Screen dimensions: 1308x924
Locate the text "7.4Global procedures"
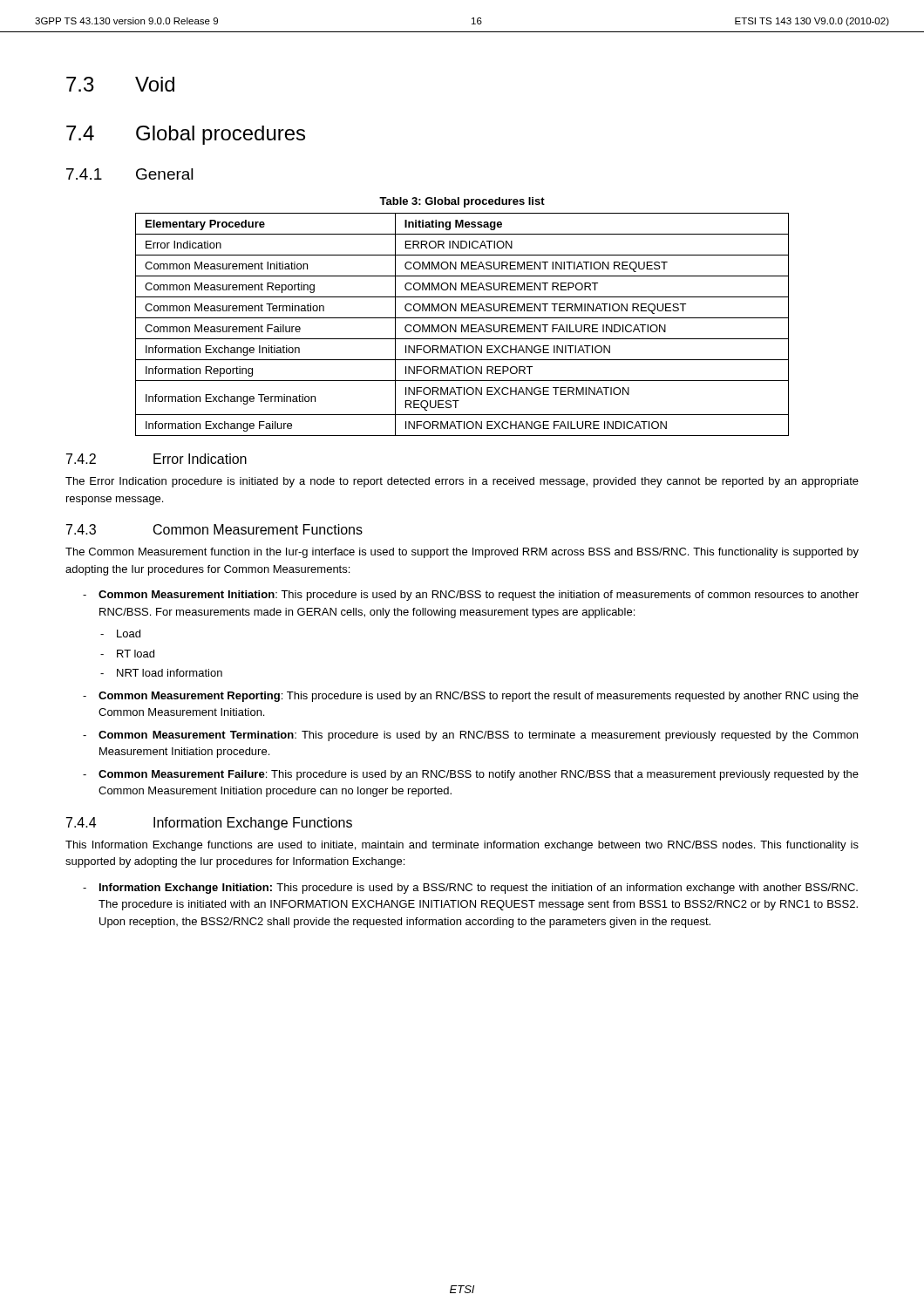[x=186, y=135]
